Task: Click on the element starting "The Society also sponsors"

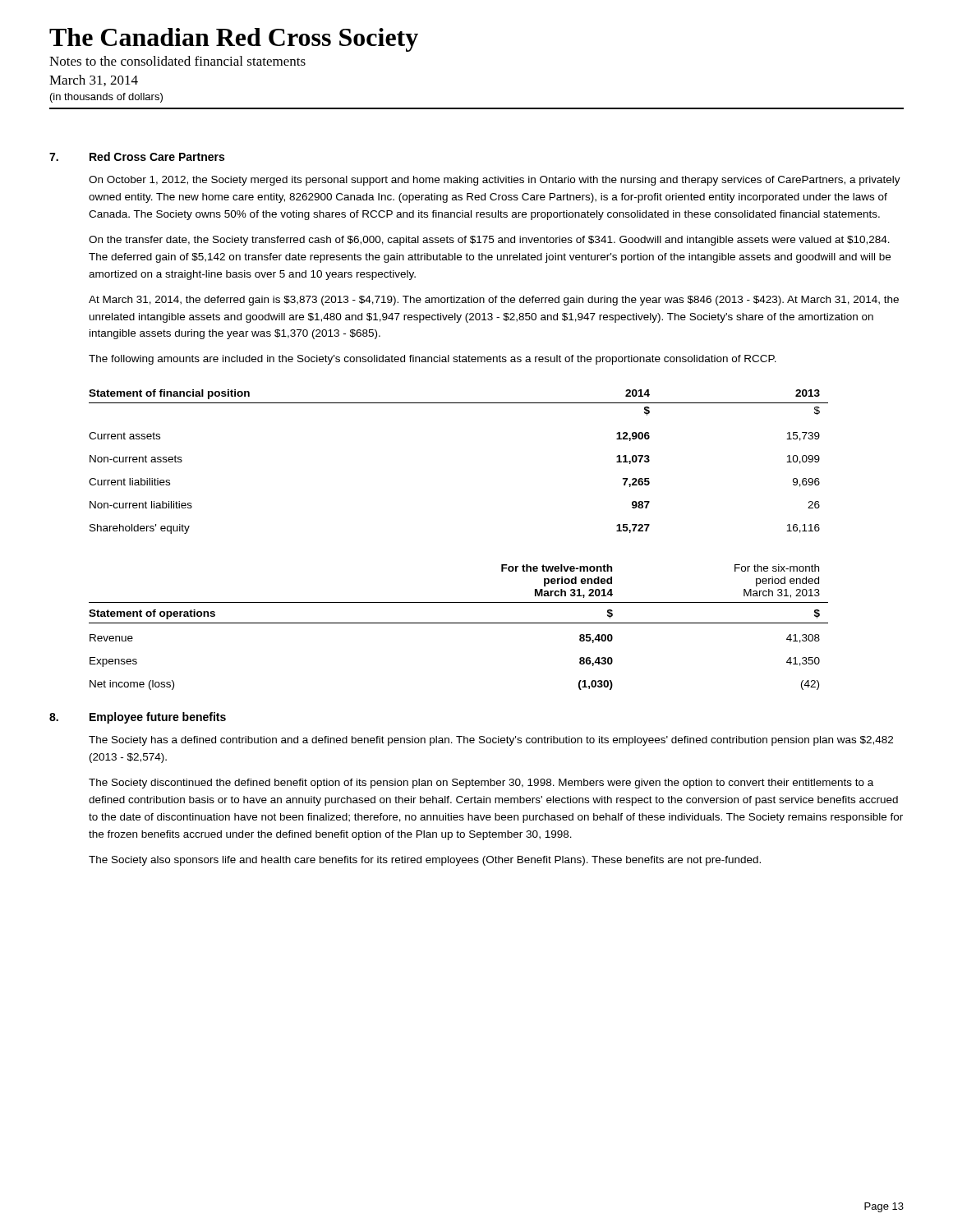Action: pyautogui.click(x=425, y=859)
